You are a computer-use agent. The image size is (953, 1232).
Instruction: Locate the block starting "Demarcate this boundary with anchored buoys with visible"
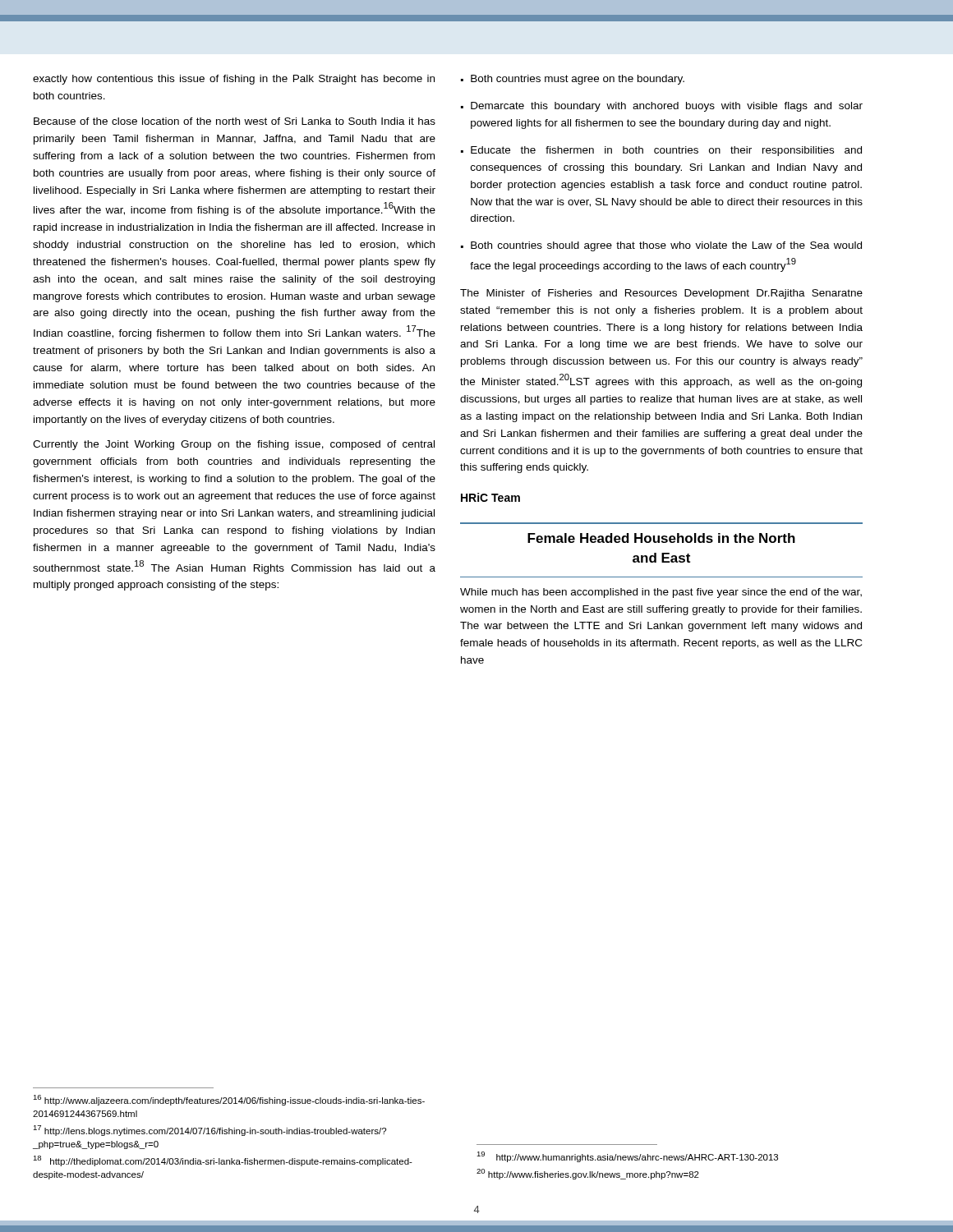point(666,115)
